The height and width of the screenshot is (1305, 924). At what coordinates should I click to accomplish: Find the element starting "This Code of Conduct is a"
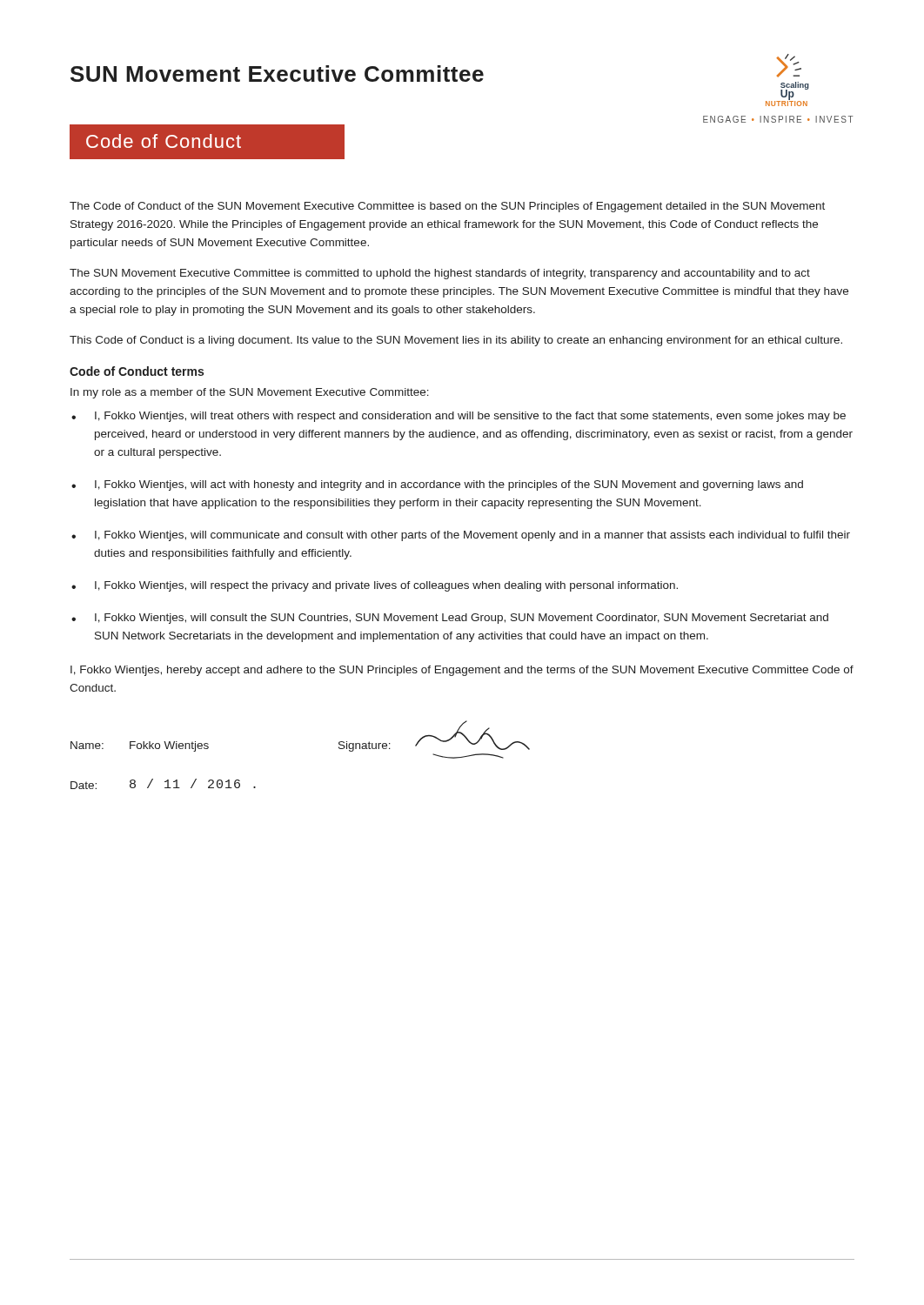[x=456, y=339]
